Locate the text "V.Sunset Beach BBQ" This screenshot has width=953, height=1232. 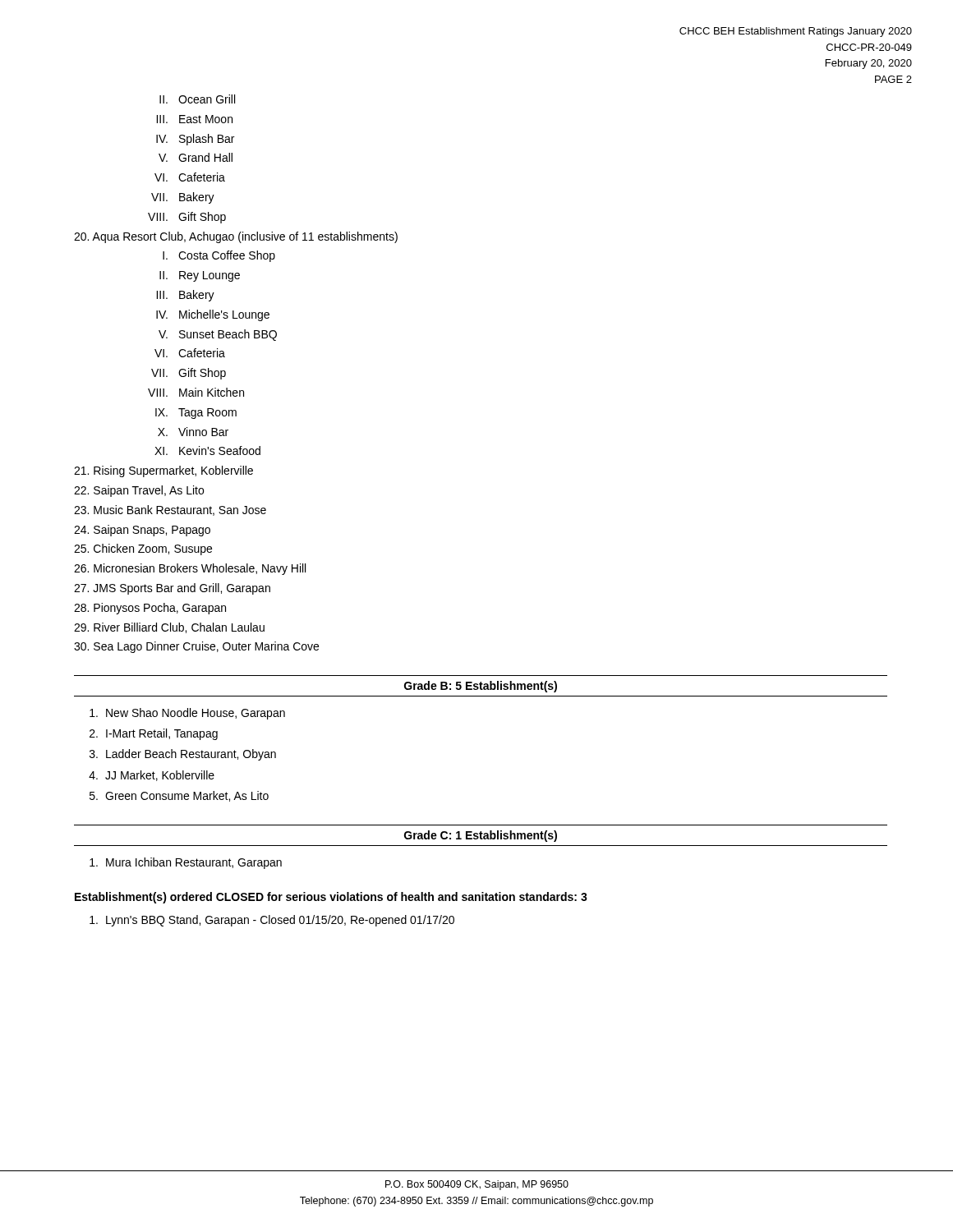(218, 335)
